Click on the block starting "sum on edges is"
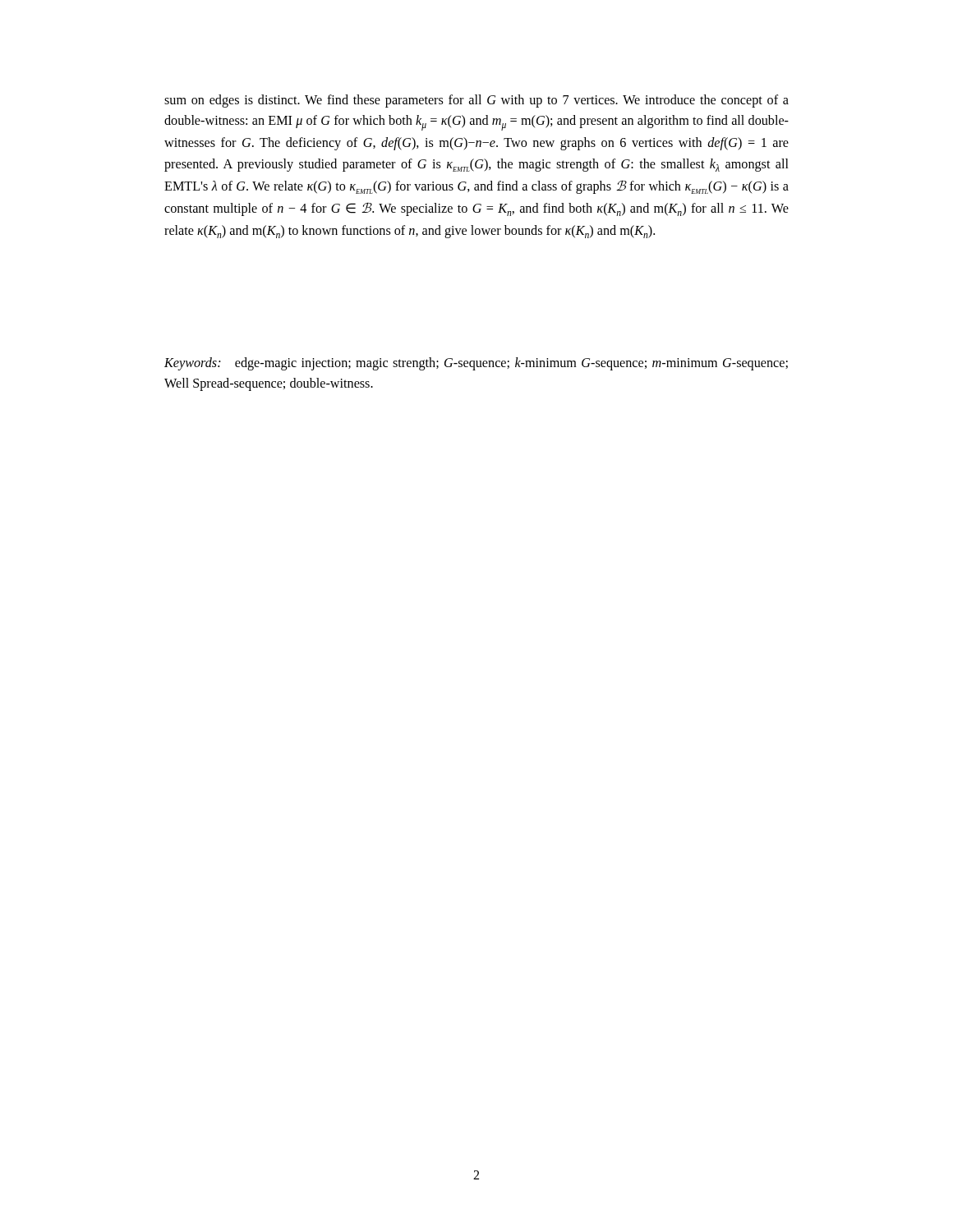The height and width of the screenshot is (1232, 953). click(x=476, y=167)
